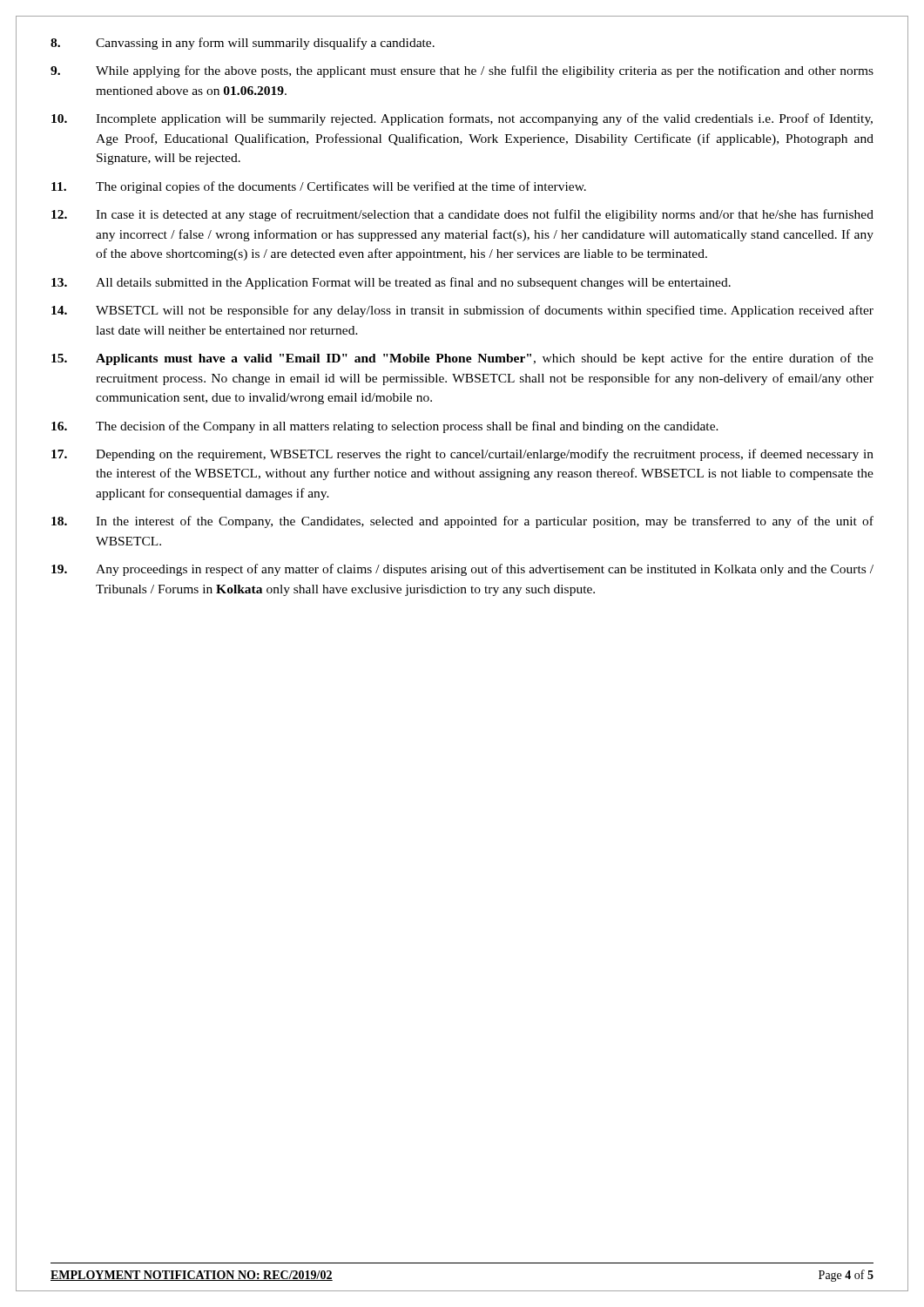Image resolution: width=924 pixels, height=1307 pixels.
Task: Locate the passage starting "13. All details submitted in the Application"
Action: pos(462,282)
